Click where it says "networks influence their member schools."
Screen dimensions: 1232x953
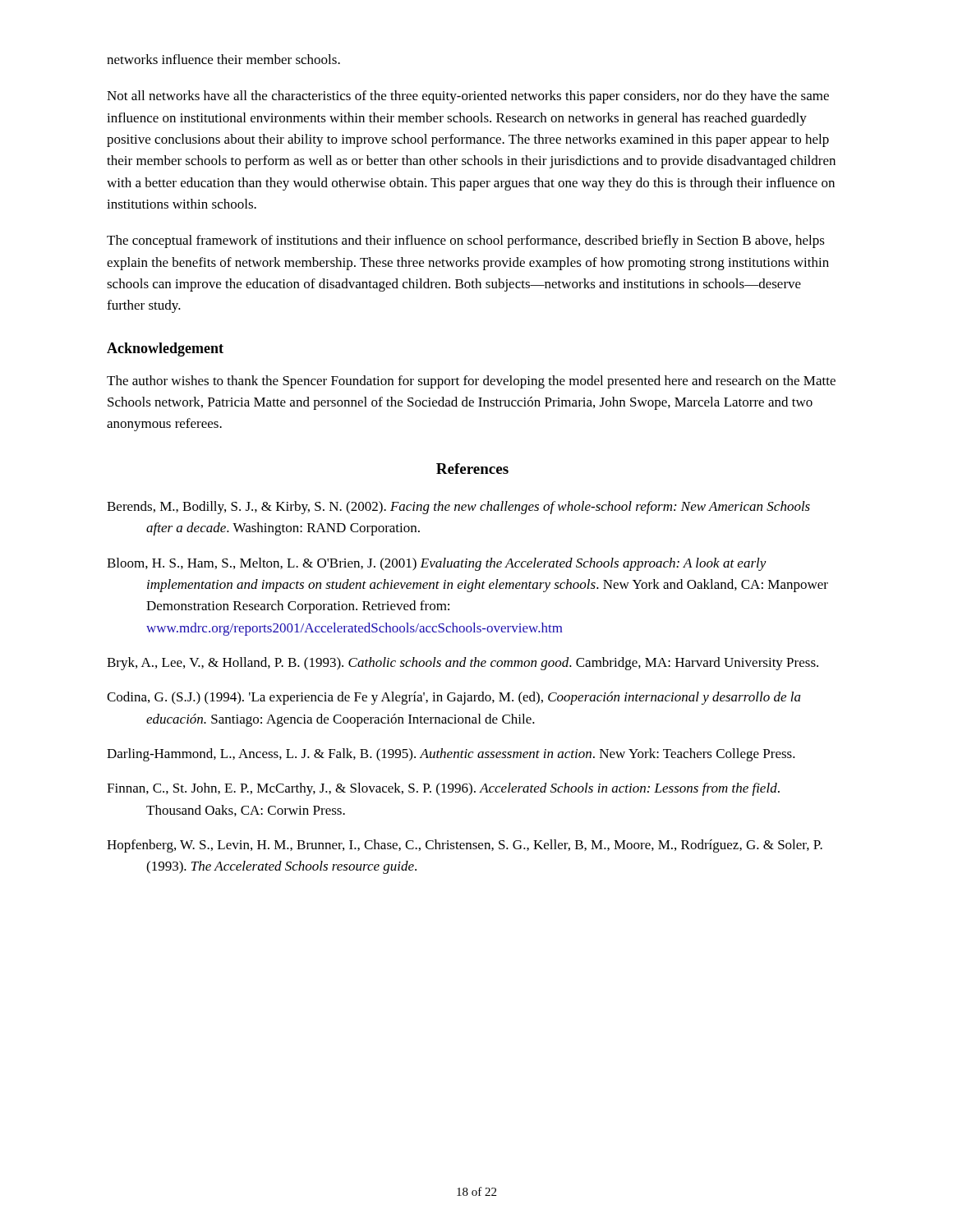(x=224, y=60)
